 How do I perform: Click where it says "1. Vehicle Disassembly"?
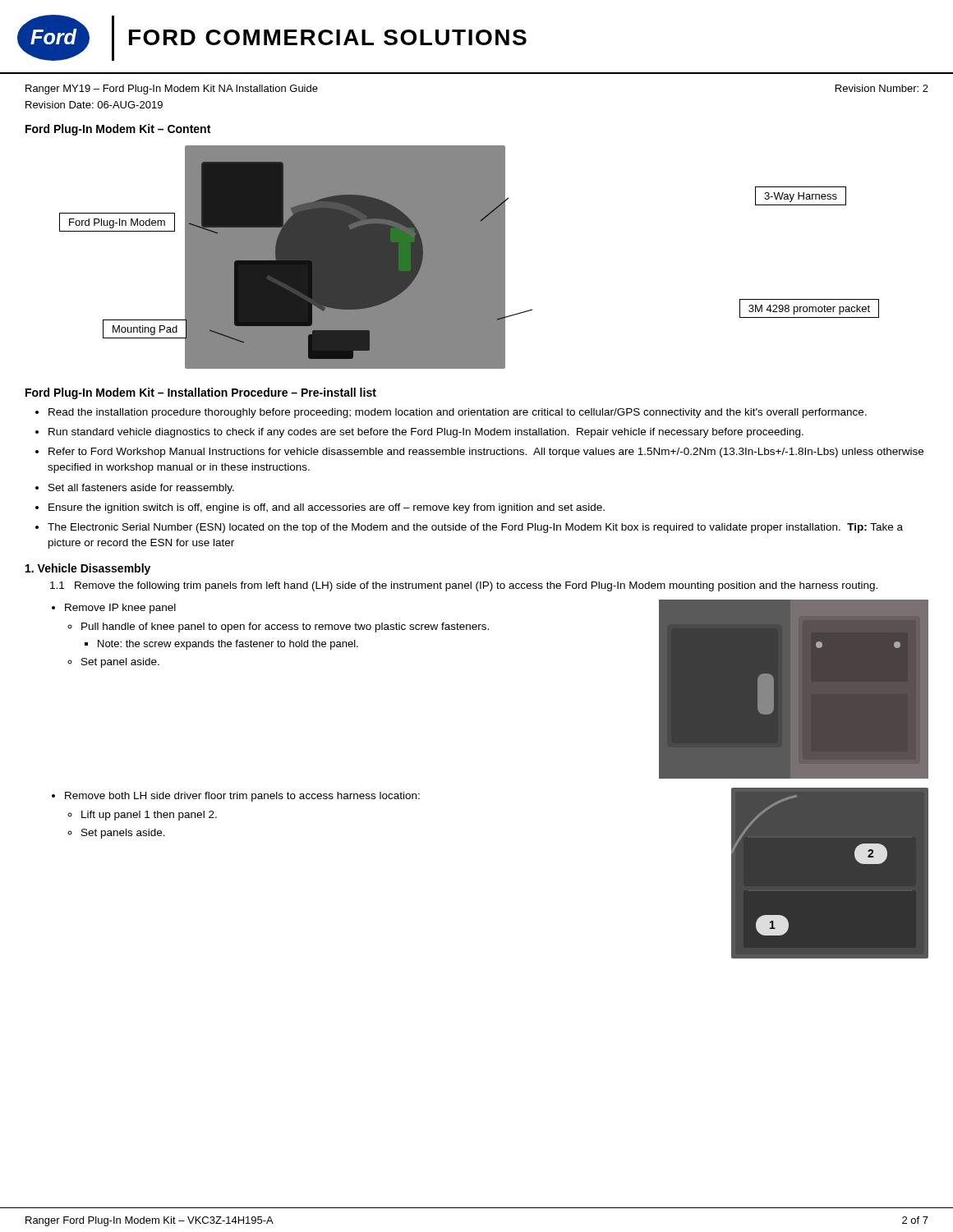tap(88, 569)
